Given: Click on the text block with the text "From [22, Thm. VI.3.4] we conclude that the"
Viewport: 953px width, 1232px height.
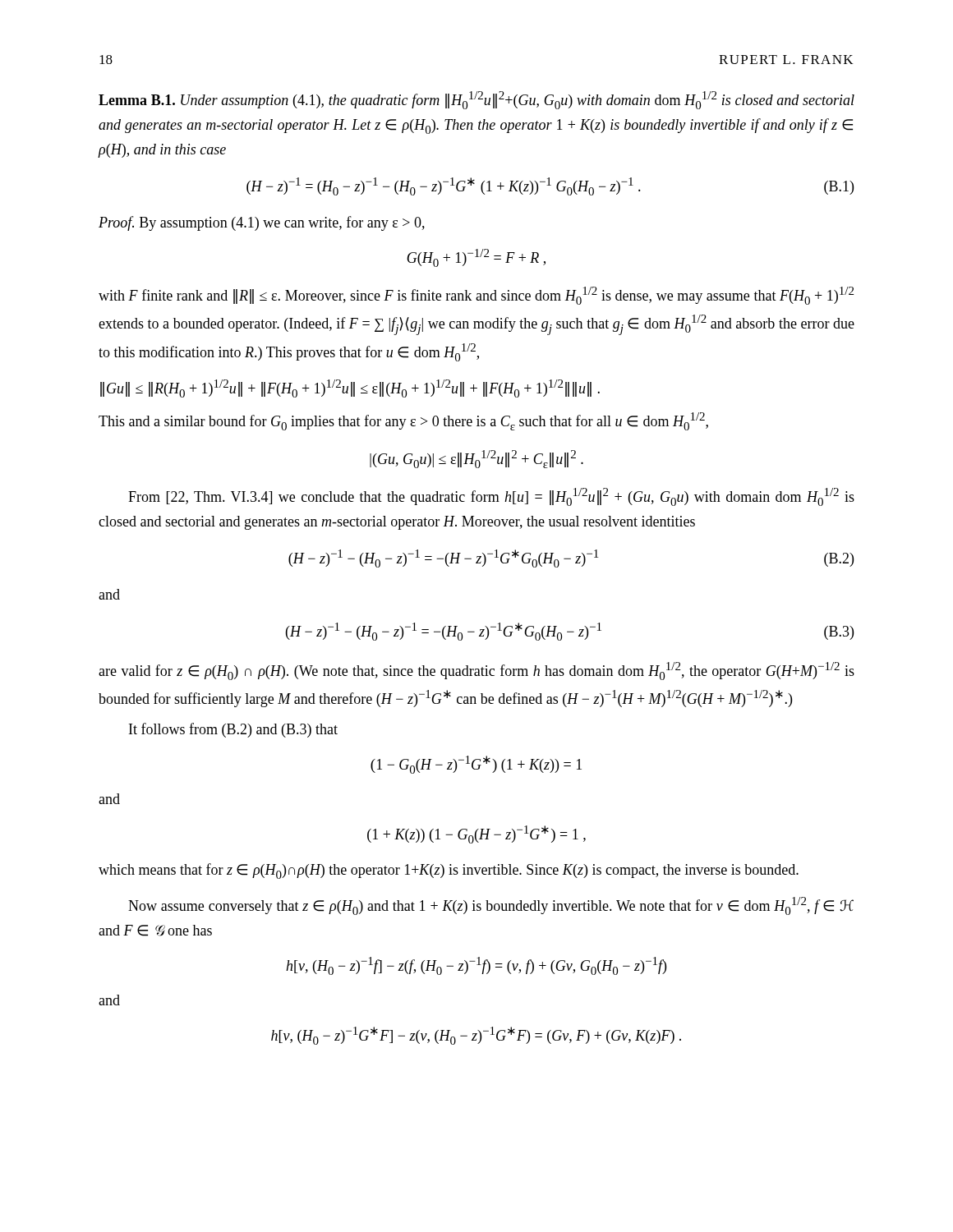Looking at the screenshot, I should (476, 508).
